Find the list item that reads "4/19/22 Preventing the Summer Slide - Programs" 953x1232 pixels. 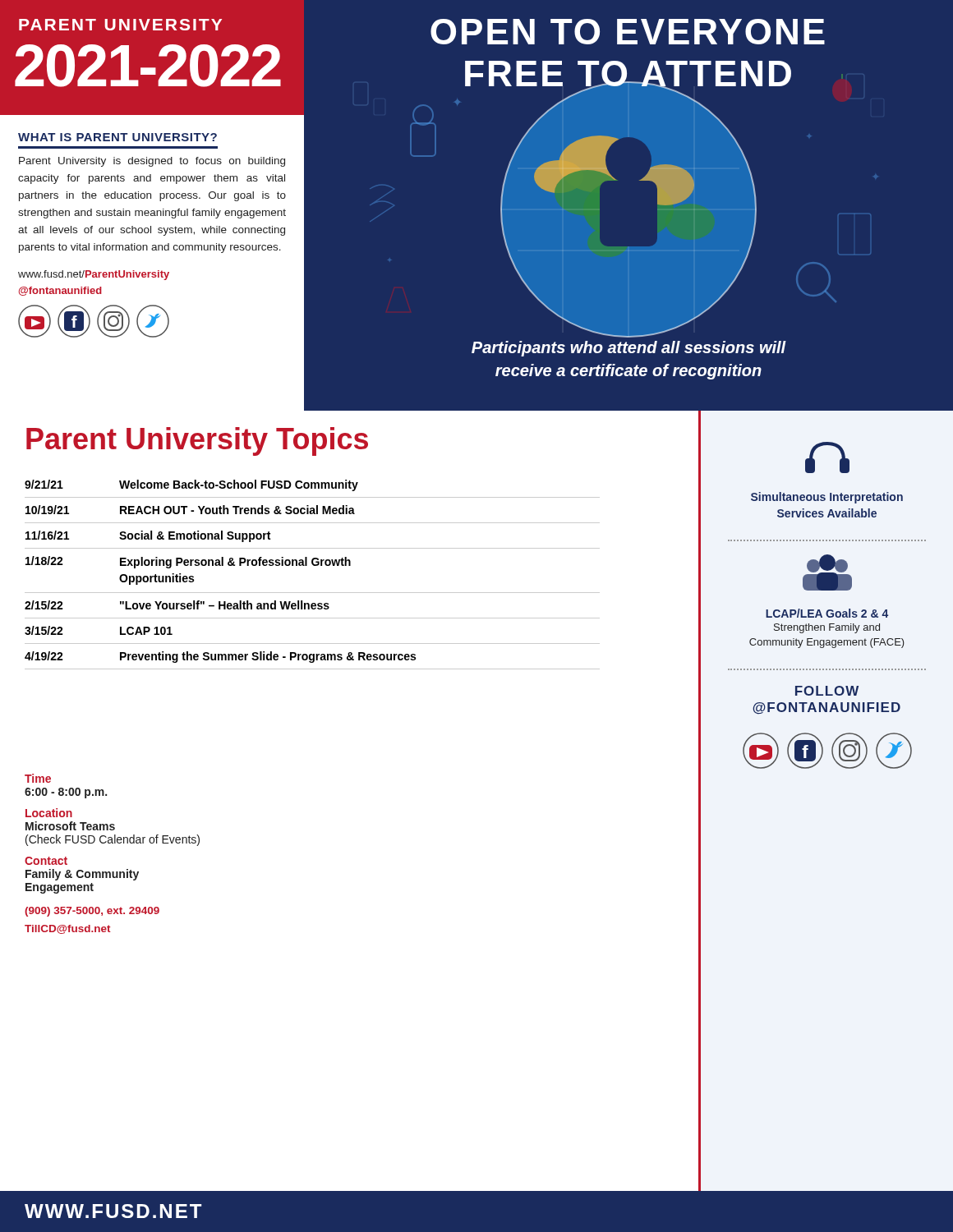221,656
